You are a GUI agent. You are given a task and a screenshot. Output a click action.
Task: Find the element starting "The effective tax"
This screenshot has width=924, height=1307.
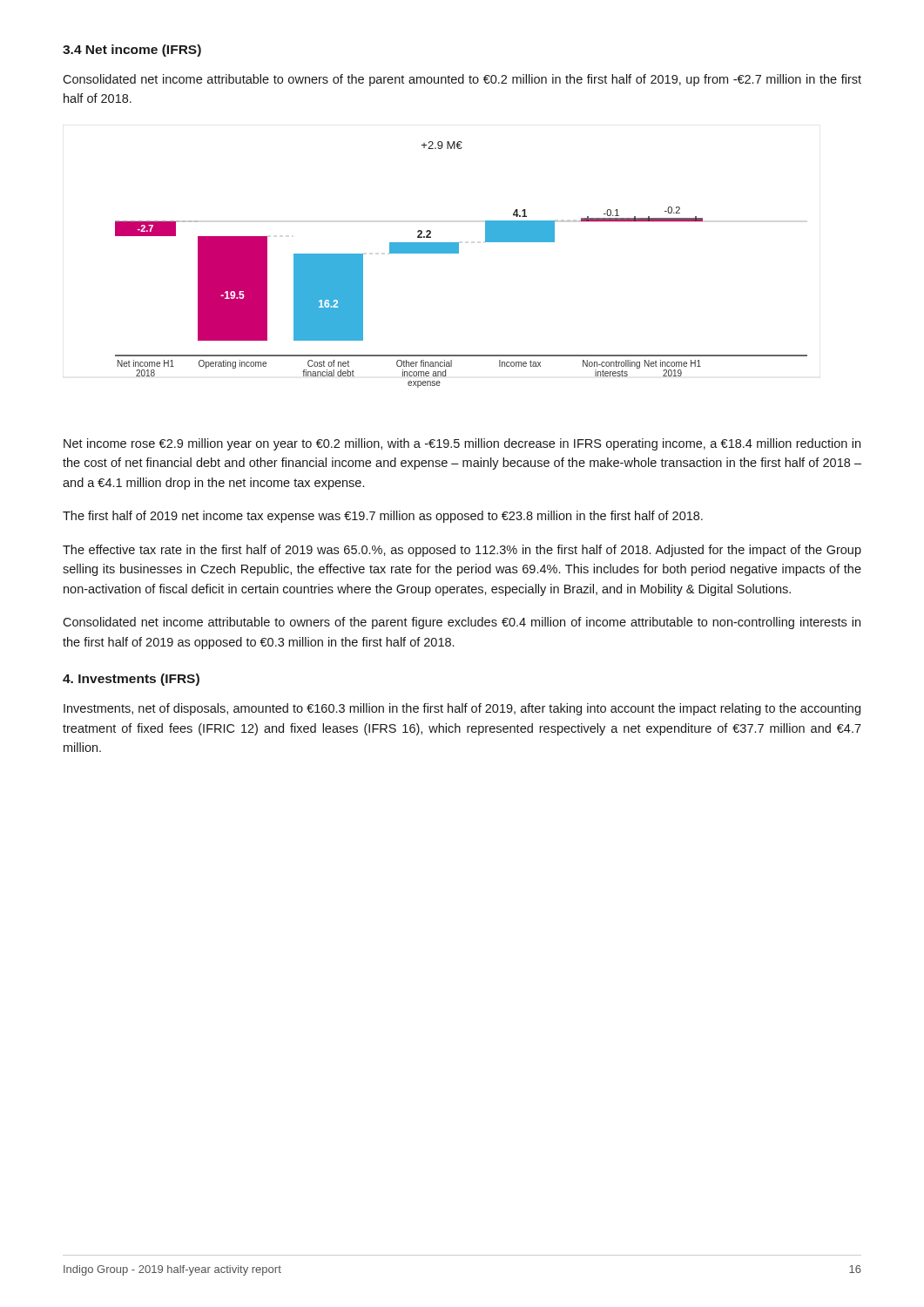coord(462,569)
